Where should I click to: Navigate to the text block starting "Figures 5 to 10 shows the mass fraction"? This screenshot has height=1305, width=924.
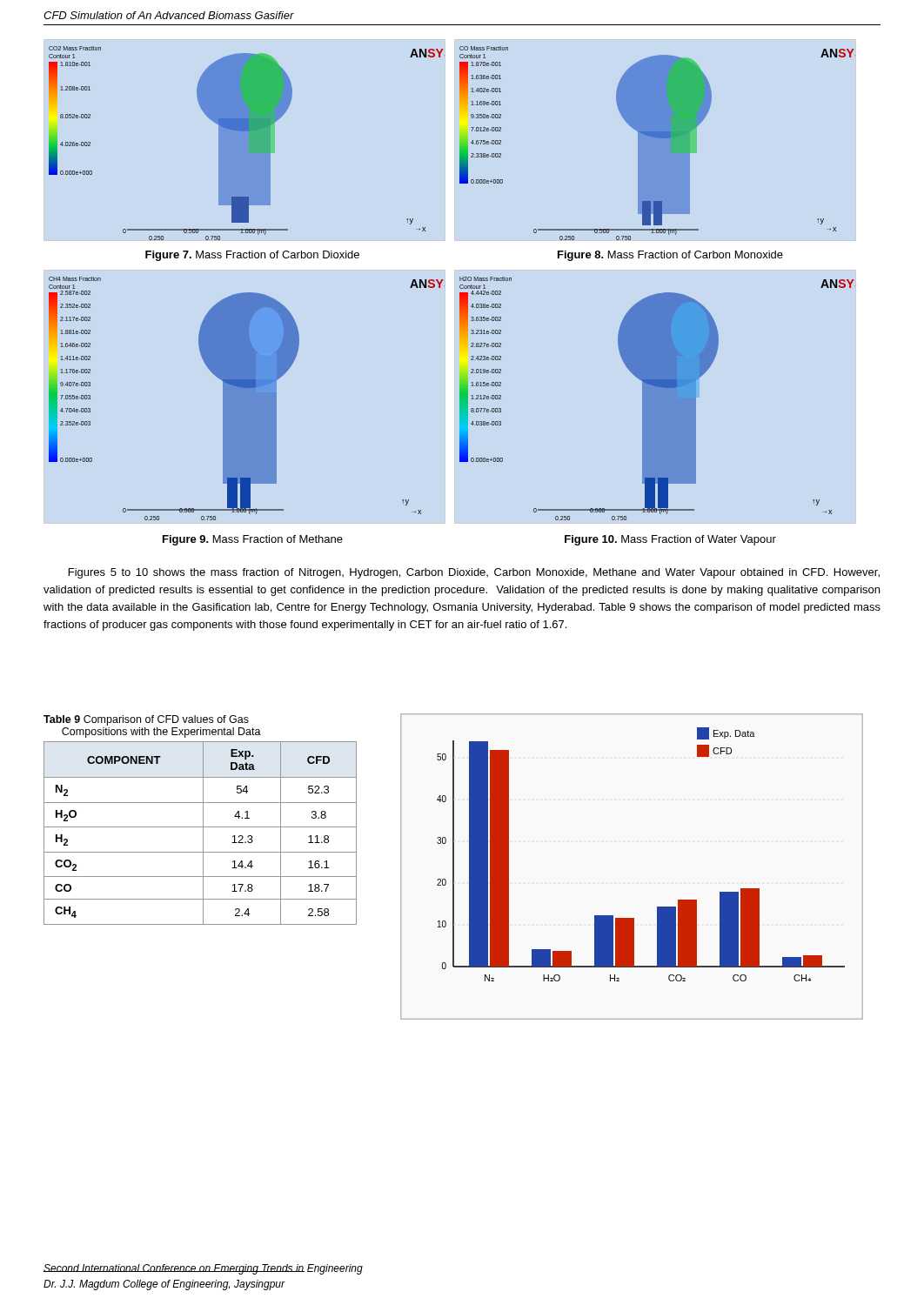click(x=462, y=598)
